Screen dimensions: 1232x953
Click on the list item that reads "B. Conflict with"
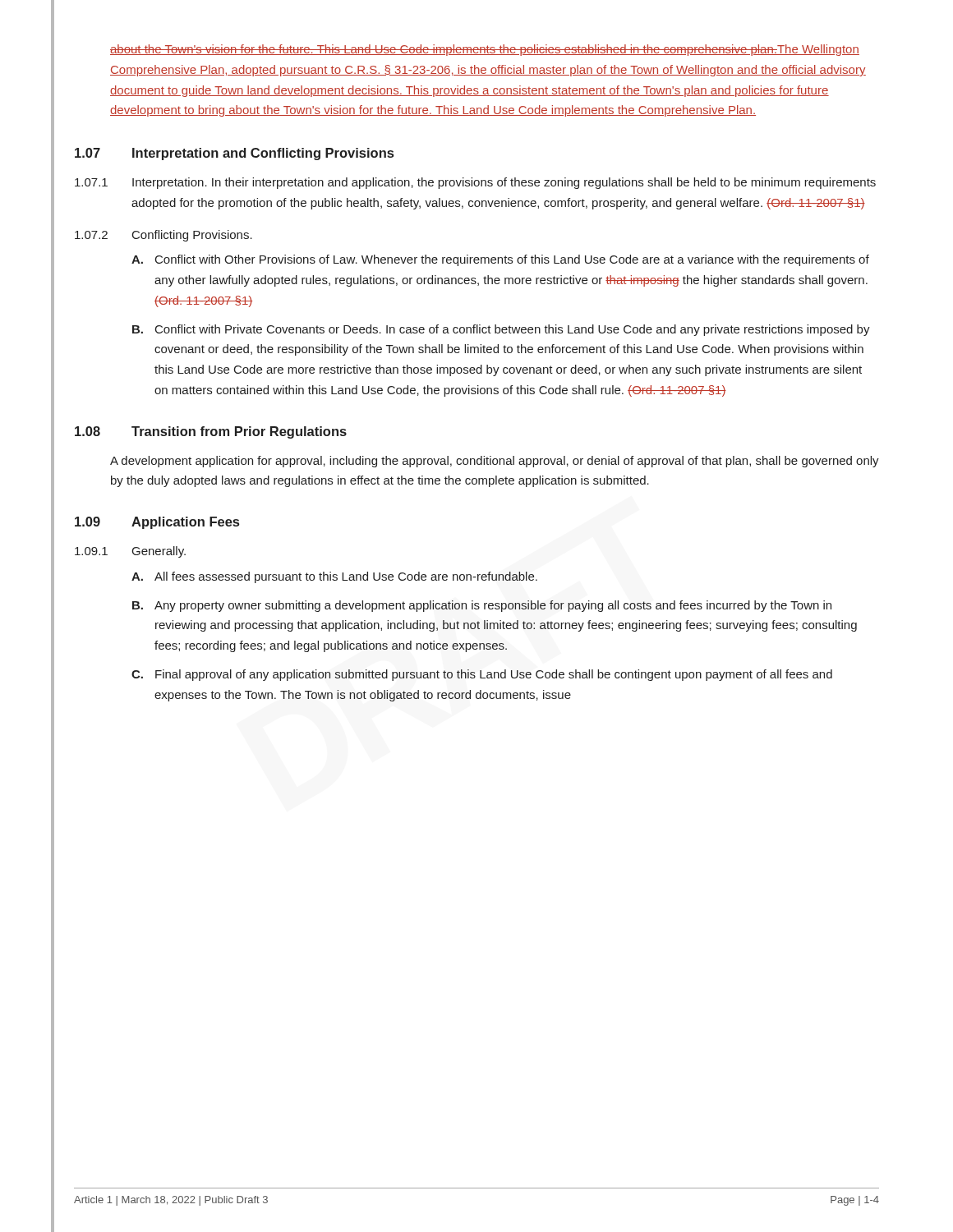tap(505, 360)
